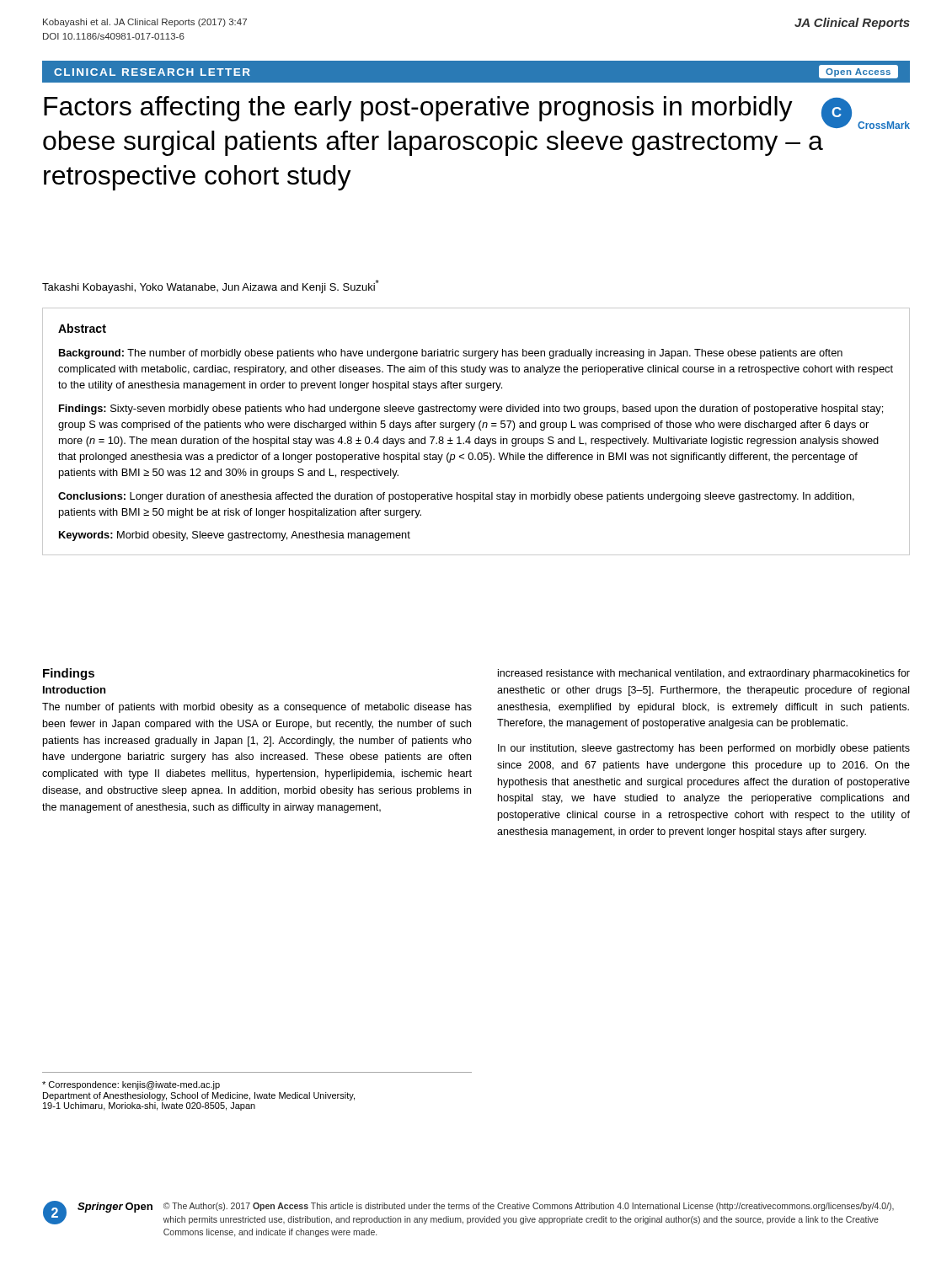
Task: Click on the text block with the text "Findings: Sixty-seven morbidly"
Action: [471, 440]
